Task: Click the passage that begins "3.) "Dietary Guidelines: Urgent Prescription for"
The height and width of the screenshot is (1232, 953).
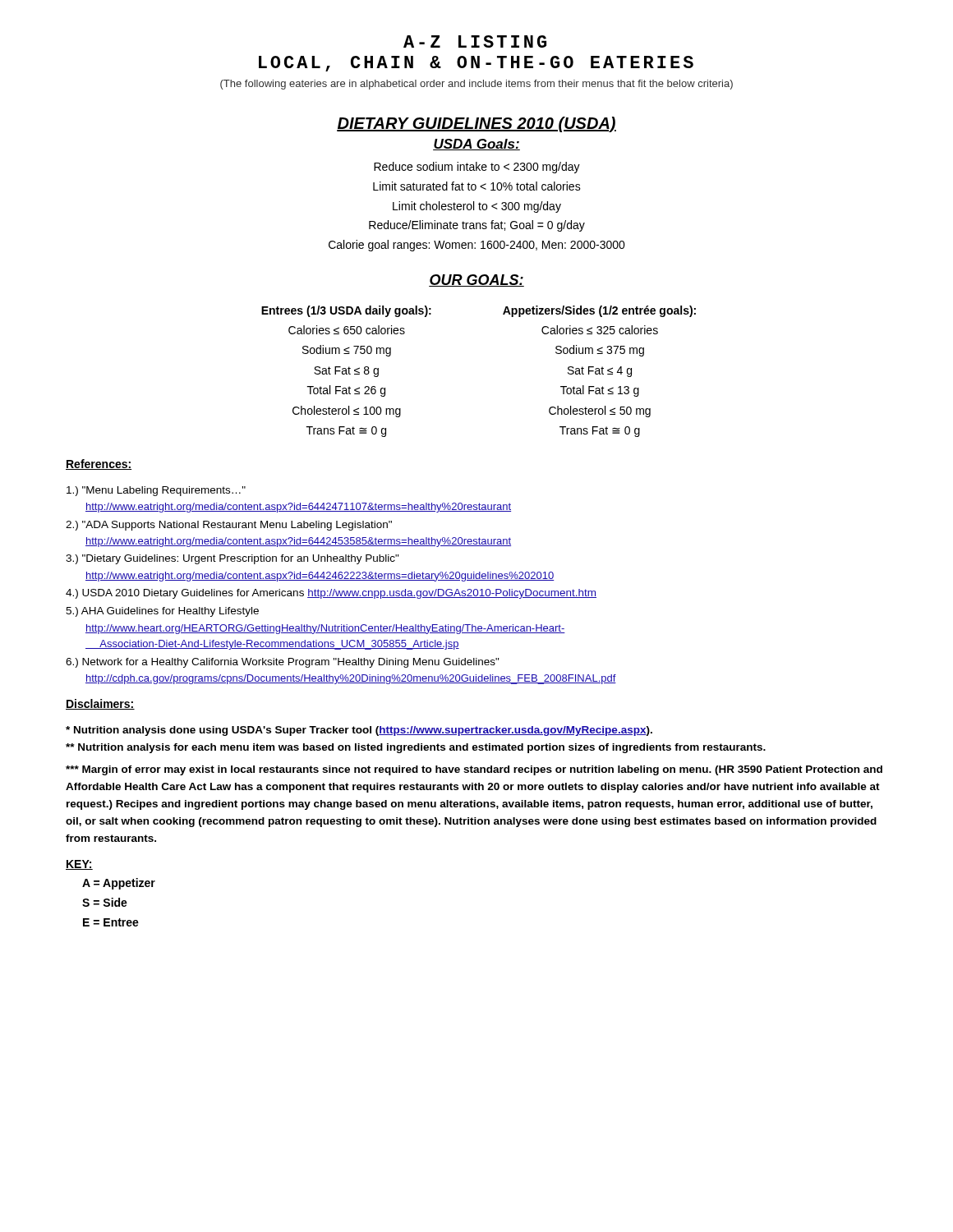Action: coord(476,568)
